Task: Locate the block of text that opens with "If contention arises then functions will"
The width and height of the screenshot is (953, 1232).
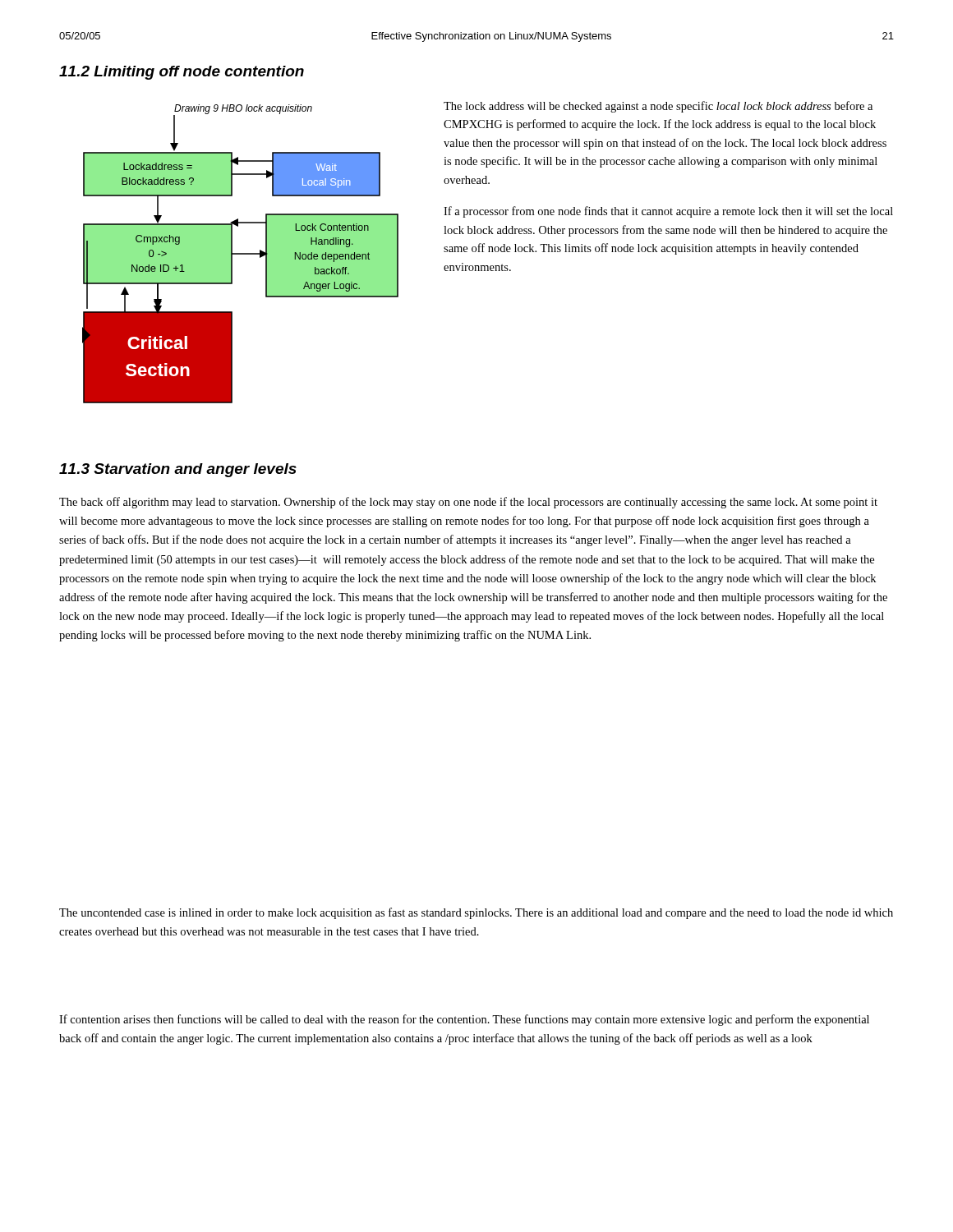Action: [x=476, y=1029]
